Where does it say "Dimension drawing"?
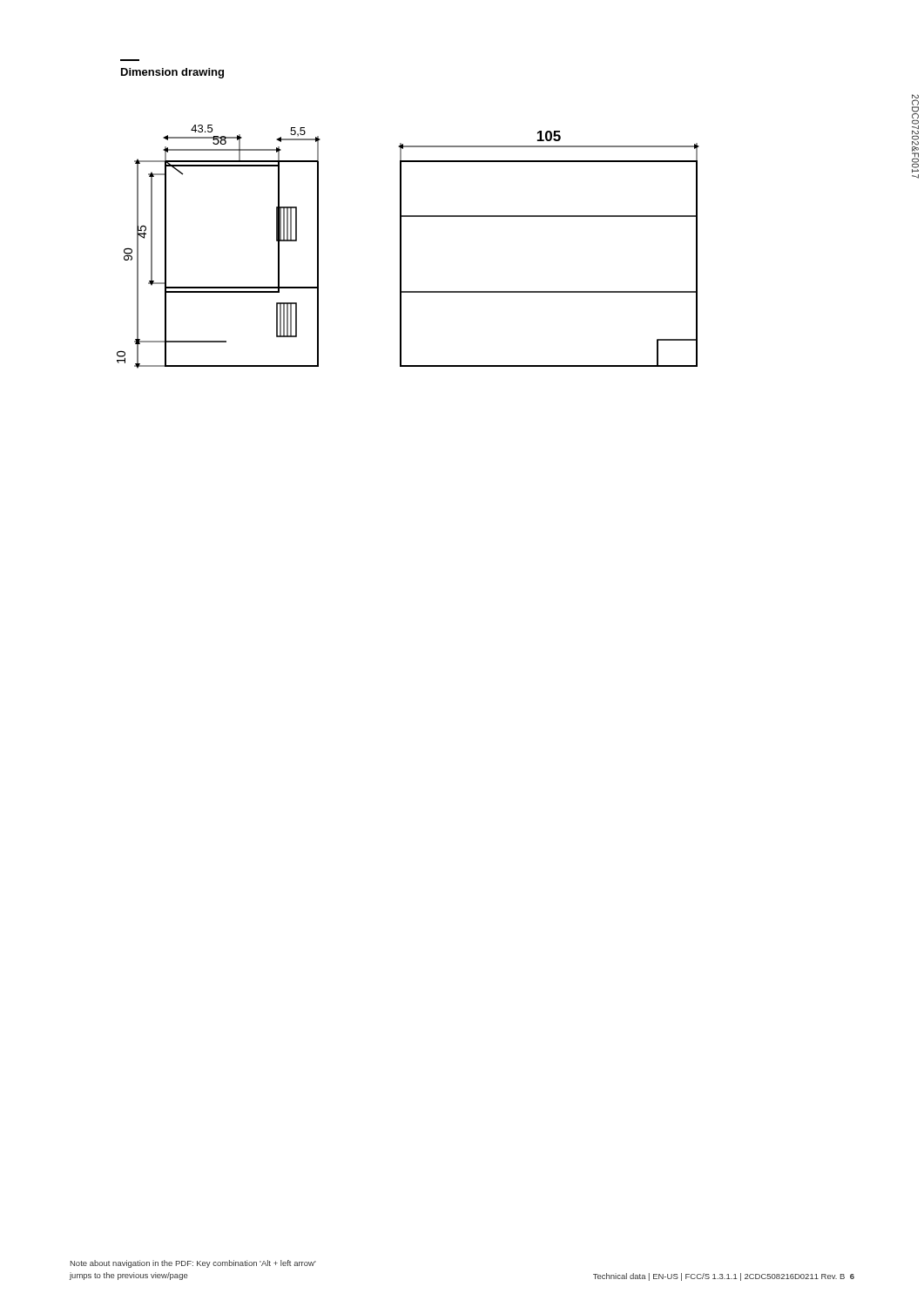The width and height of the screenshot is (924, 1307). coord(172,69)
